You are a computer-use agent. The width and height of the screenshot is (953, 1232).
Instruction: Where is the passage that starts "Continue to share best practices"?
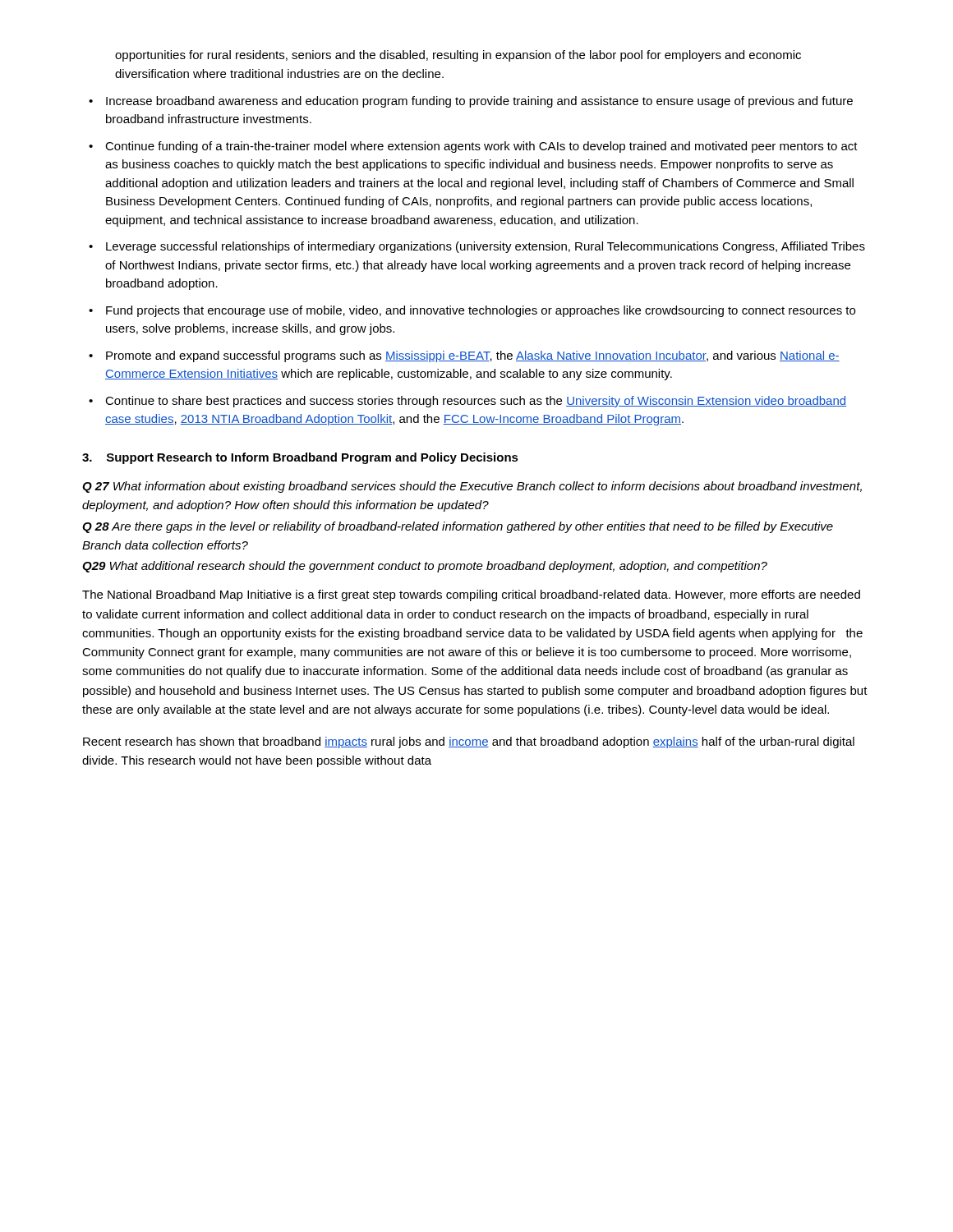click(x=476, y=409)
